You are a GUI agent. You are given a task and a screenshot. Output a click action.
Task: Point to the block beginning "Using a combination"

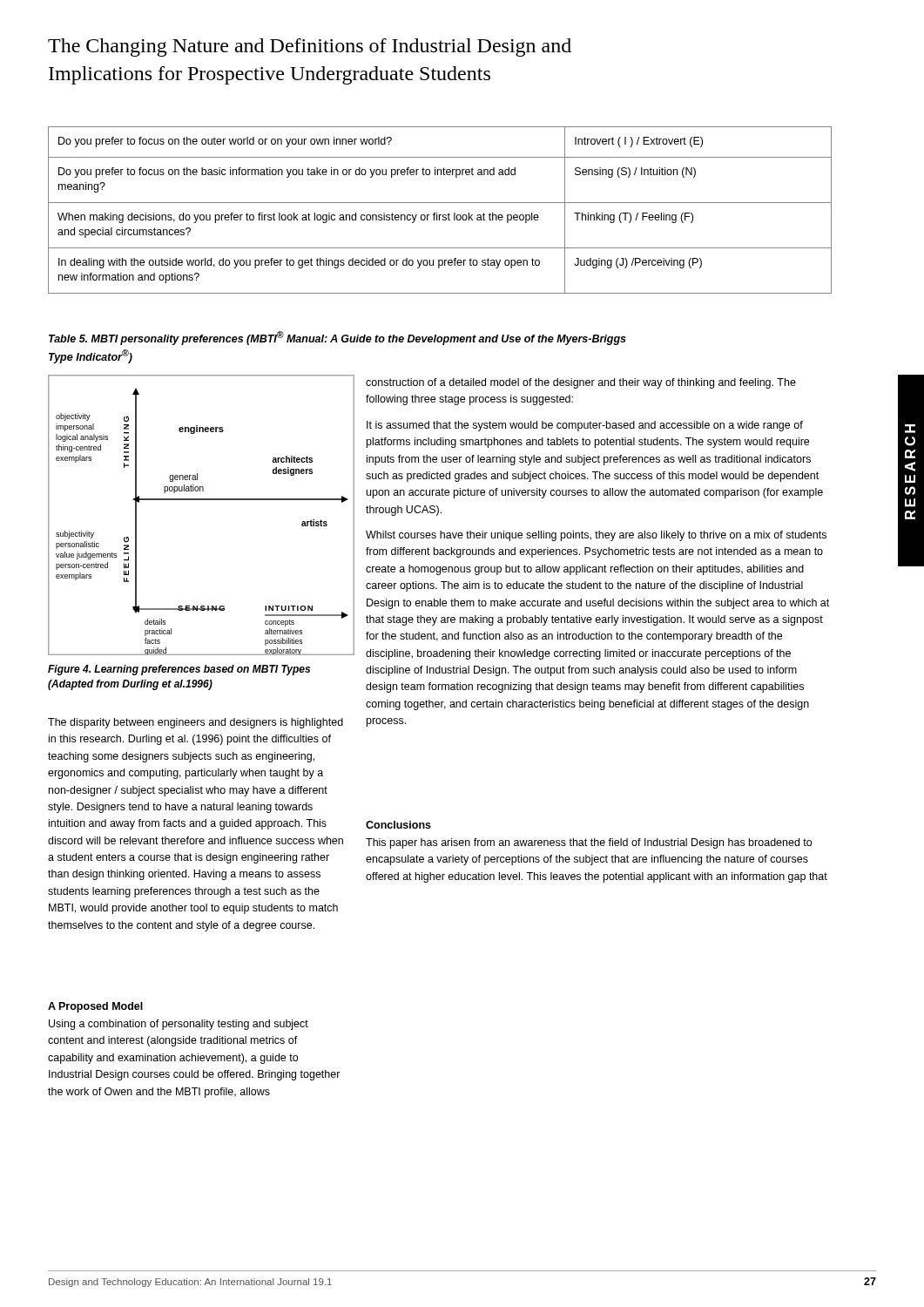[x=196, y=1058]
